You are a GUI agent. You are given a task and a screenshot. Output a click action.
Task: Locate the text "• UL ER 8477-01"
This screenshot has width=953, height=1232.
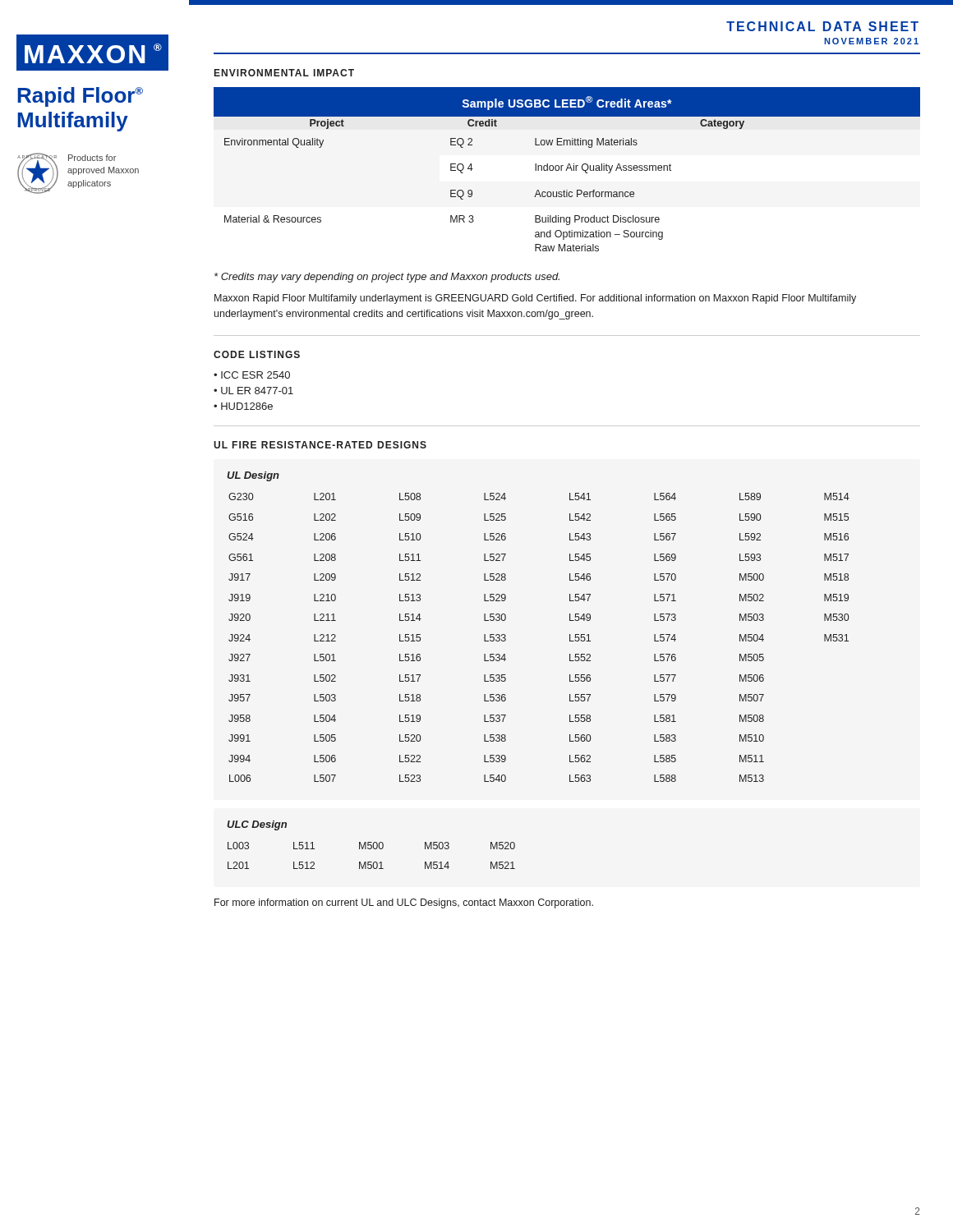(254, 391)
